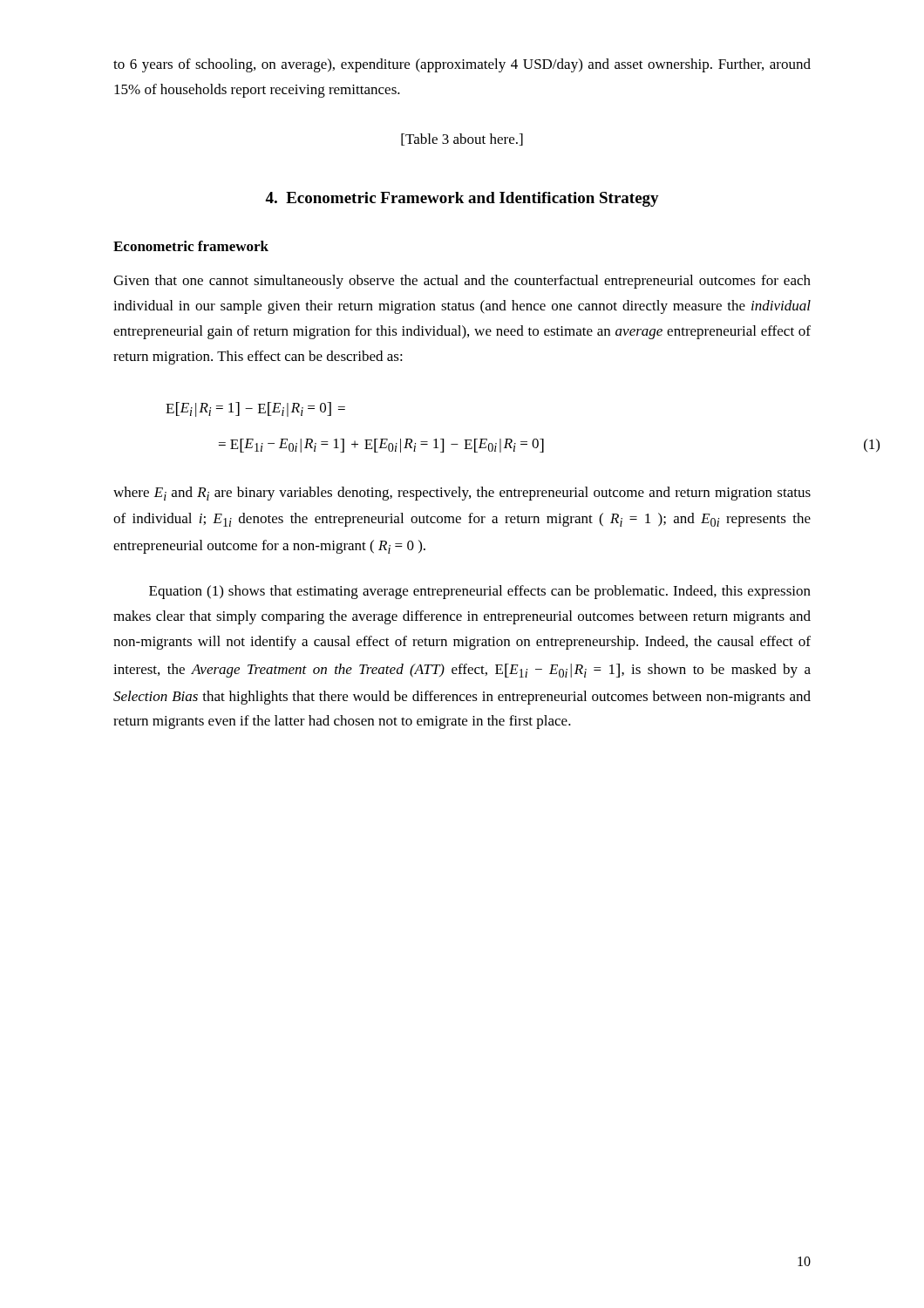This screenshot has height=1308, width=924.
Task: Click on the text block with the text "Given that one cannot"
Action: pyautogui.click(x=462, y=318)
